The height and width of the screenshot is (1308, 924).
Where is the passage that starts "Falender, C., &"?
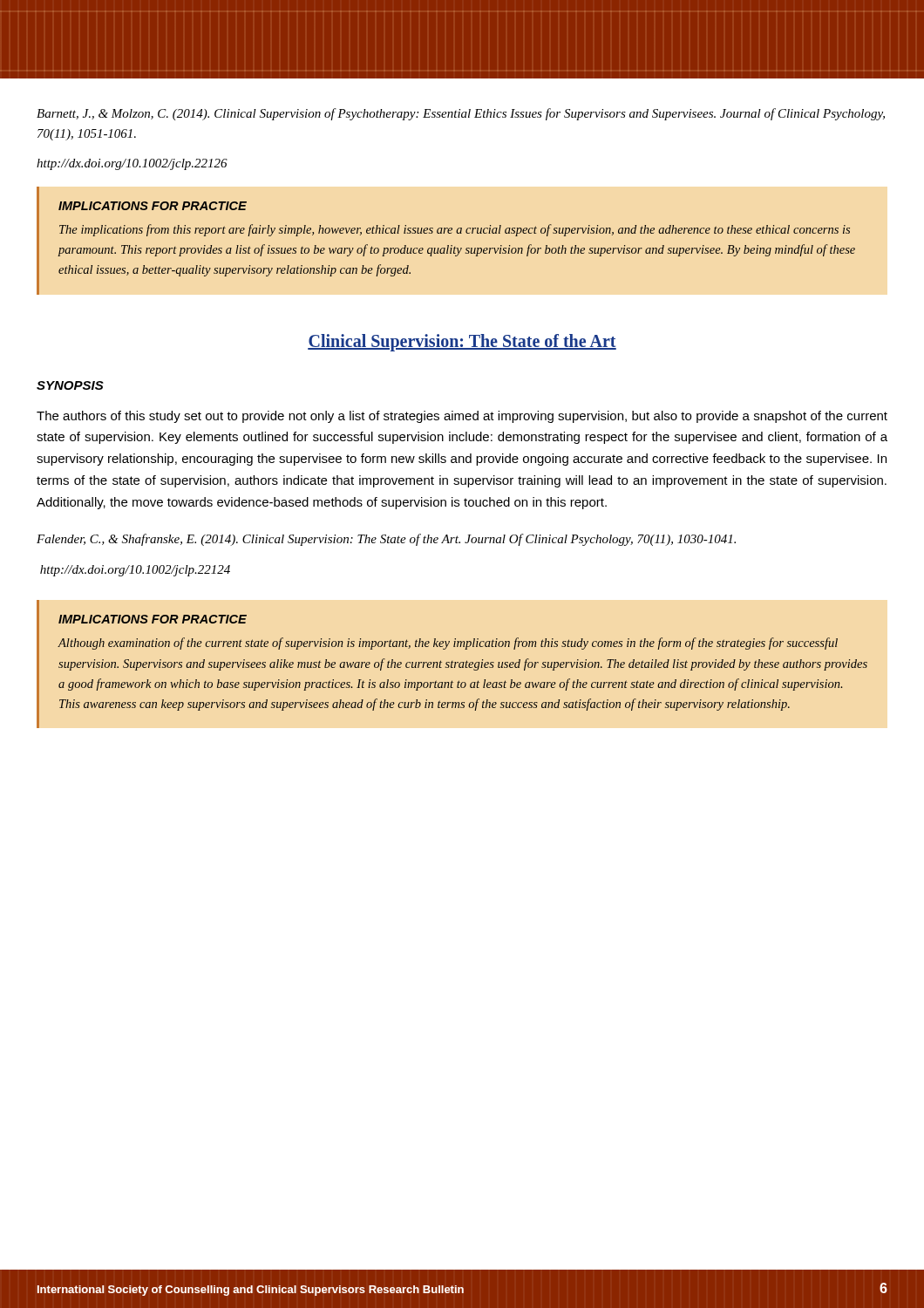pos(462,539)
